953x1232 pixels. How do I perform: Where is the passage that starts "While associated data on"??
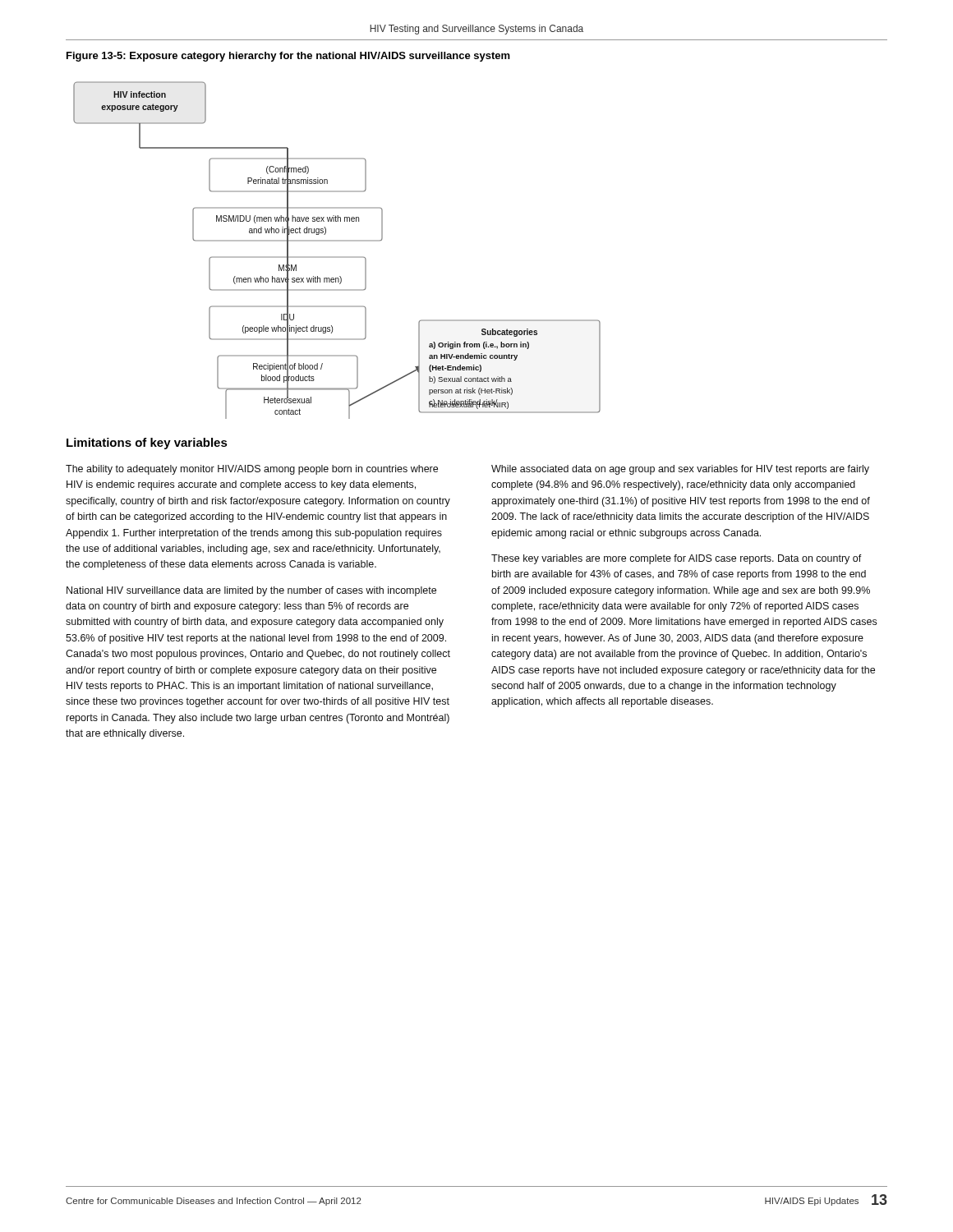pyautogui.click(x=684, y=586)
